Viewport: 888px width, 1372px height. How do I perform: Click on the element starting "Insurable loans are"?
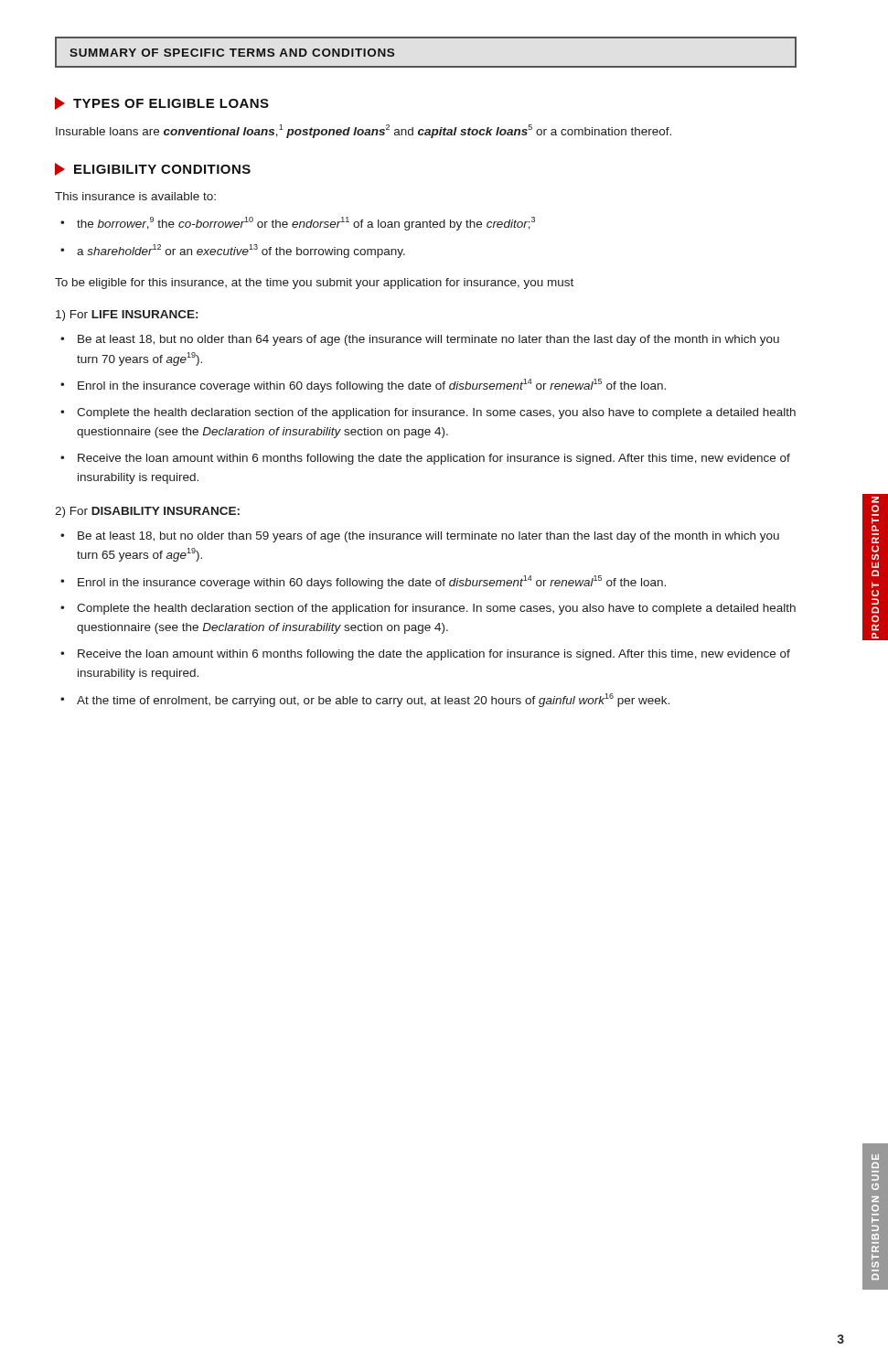[x=364, y=130]
